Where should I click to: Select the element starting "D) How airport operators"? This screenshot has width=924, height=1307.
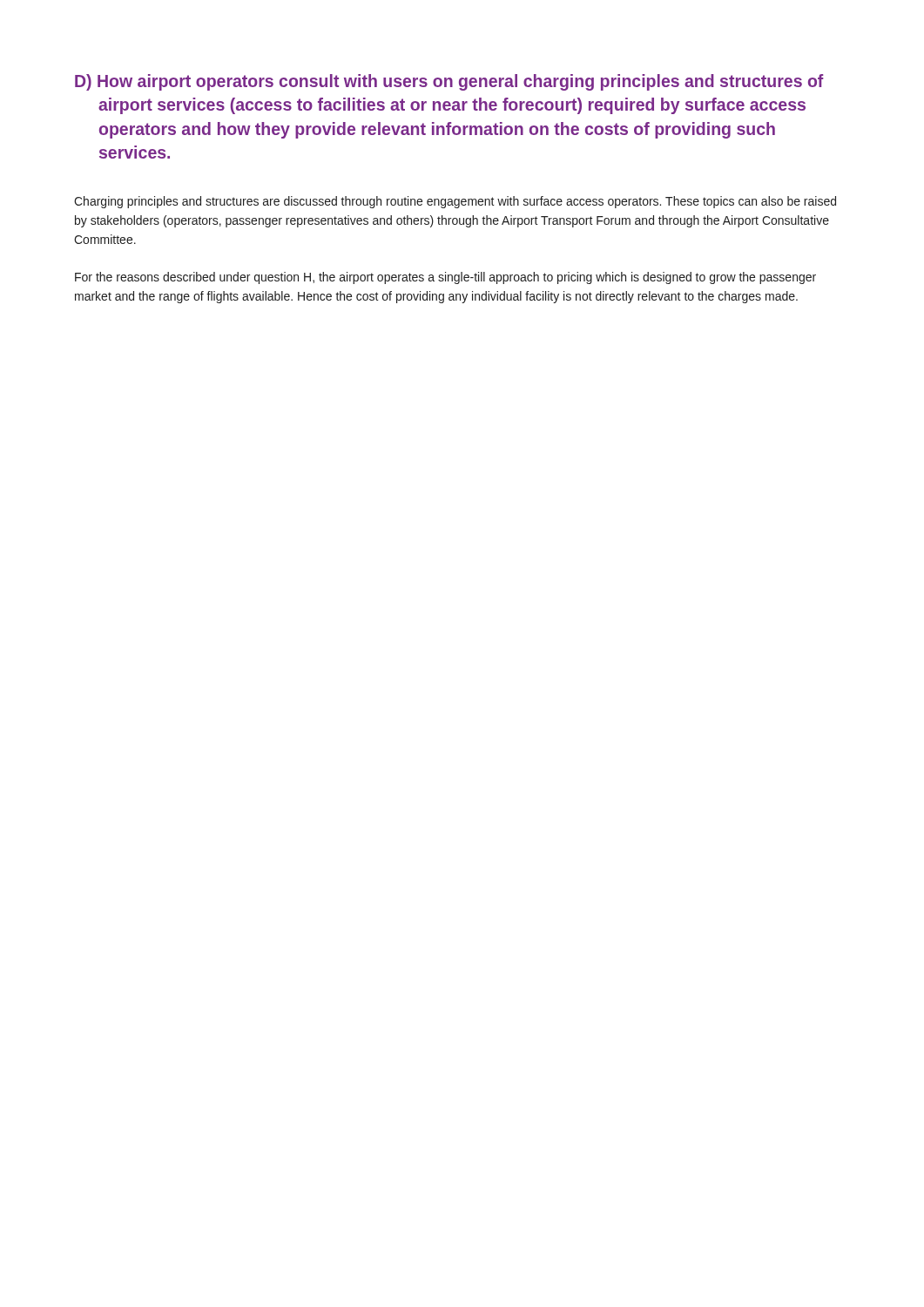[449, 117]
